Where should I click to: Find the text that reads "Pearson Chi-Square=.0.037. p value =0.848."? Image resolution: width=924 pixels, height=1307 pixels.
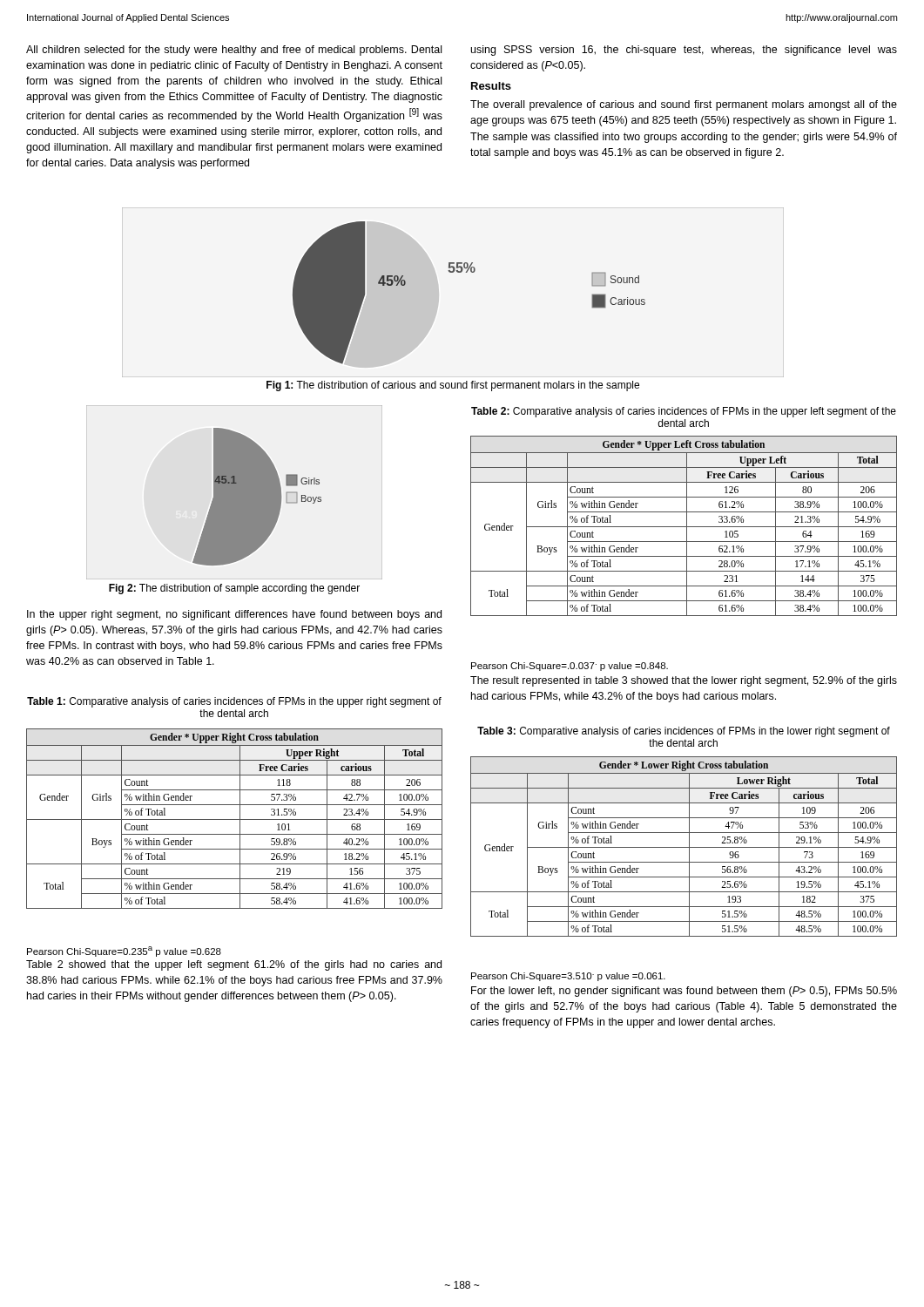(569, 664)
